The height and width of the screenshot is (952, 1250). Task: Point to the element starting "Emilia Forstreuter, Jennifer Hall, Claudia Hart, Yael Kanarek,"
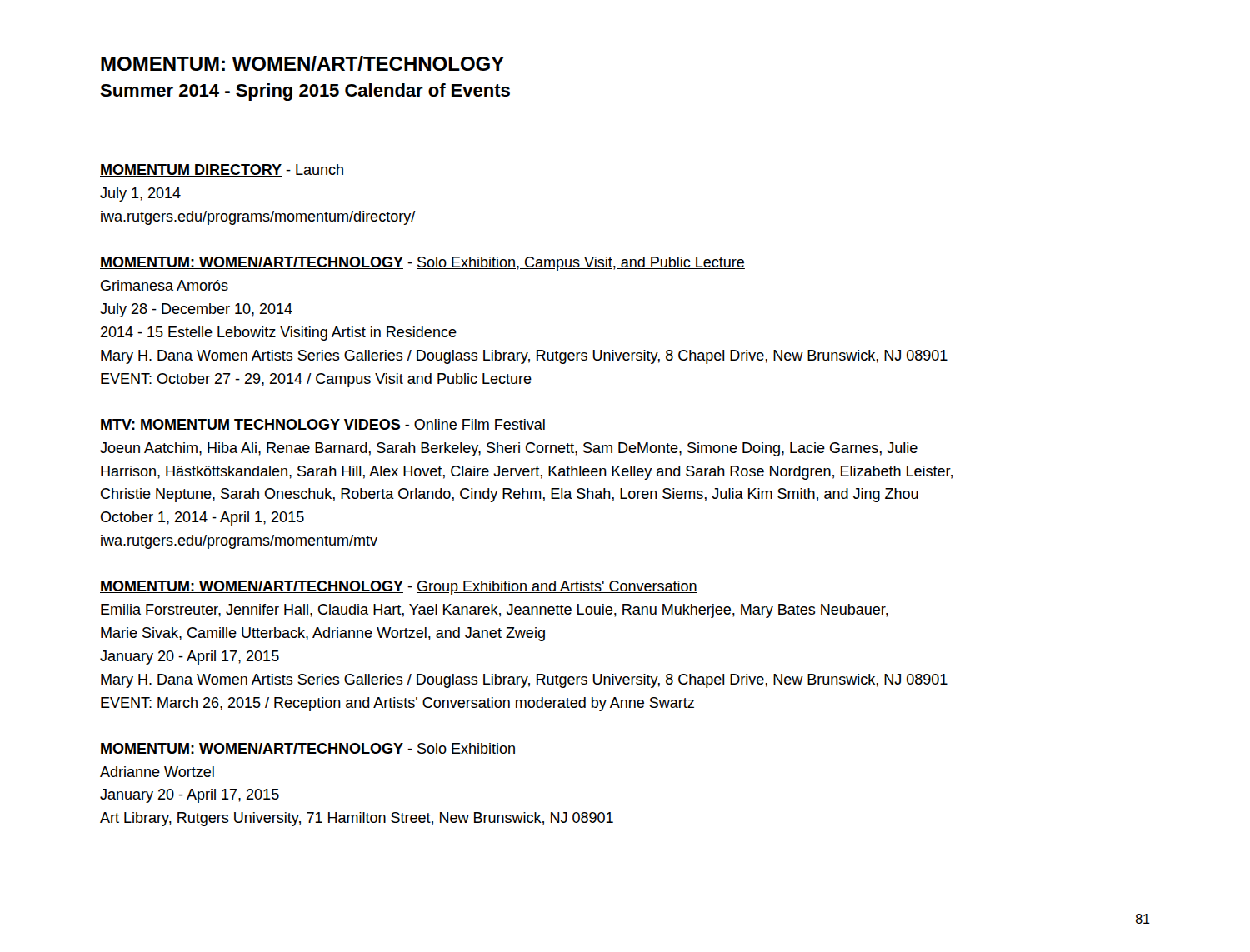tap(495, 611)
